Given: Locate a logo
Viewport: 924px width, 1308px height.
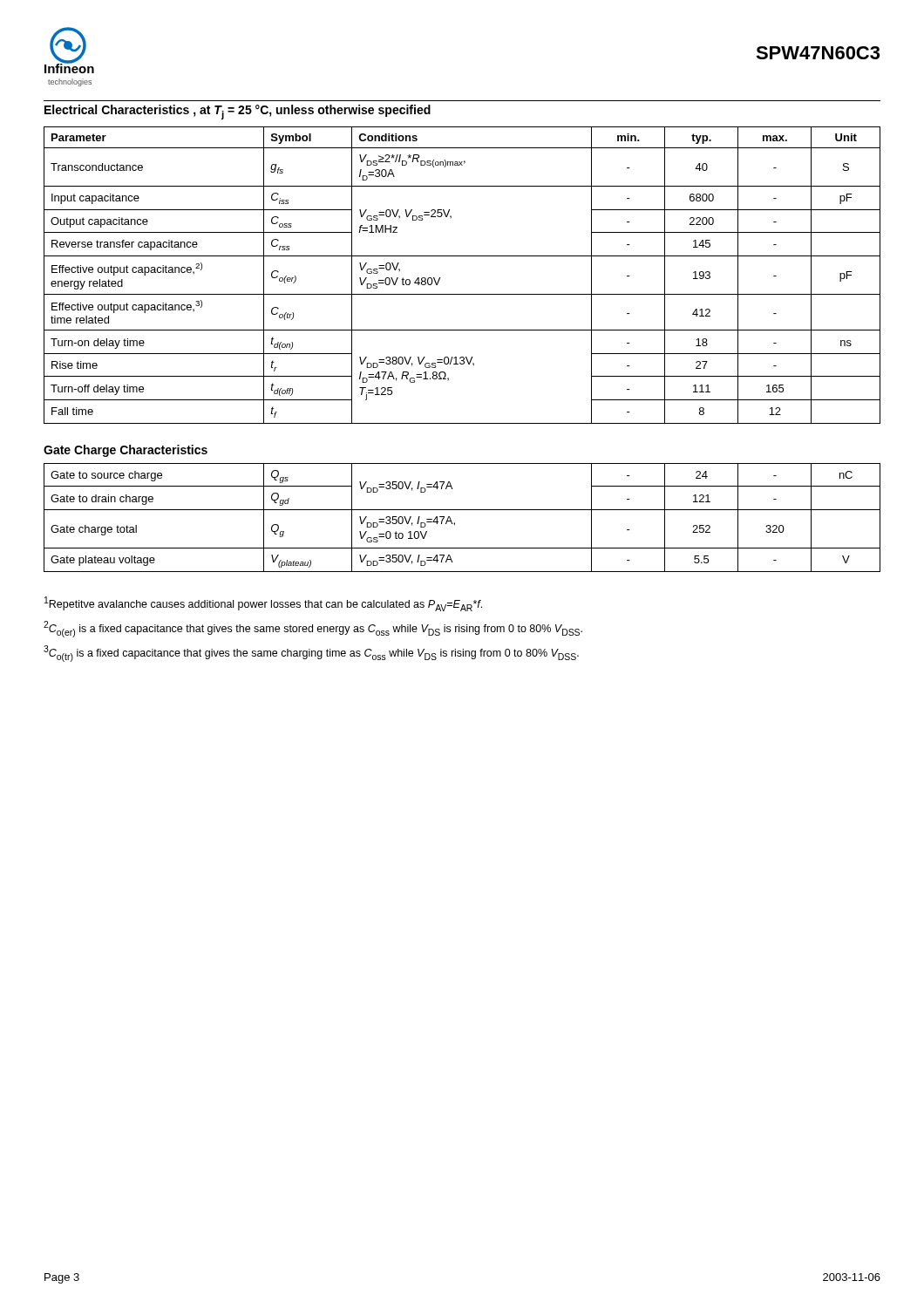Looking at the screenshot, I should pos(113,58).
